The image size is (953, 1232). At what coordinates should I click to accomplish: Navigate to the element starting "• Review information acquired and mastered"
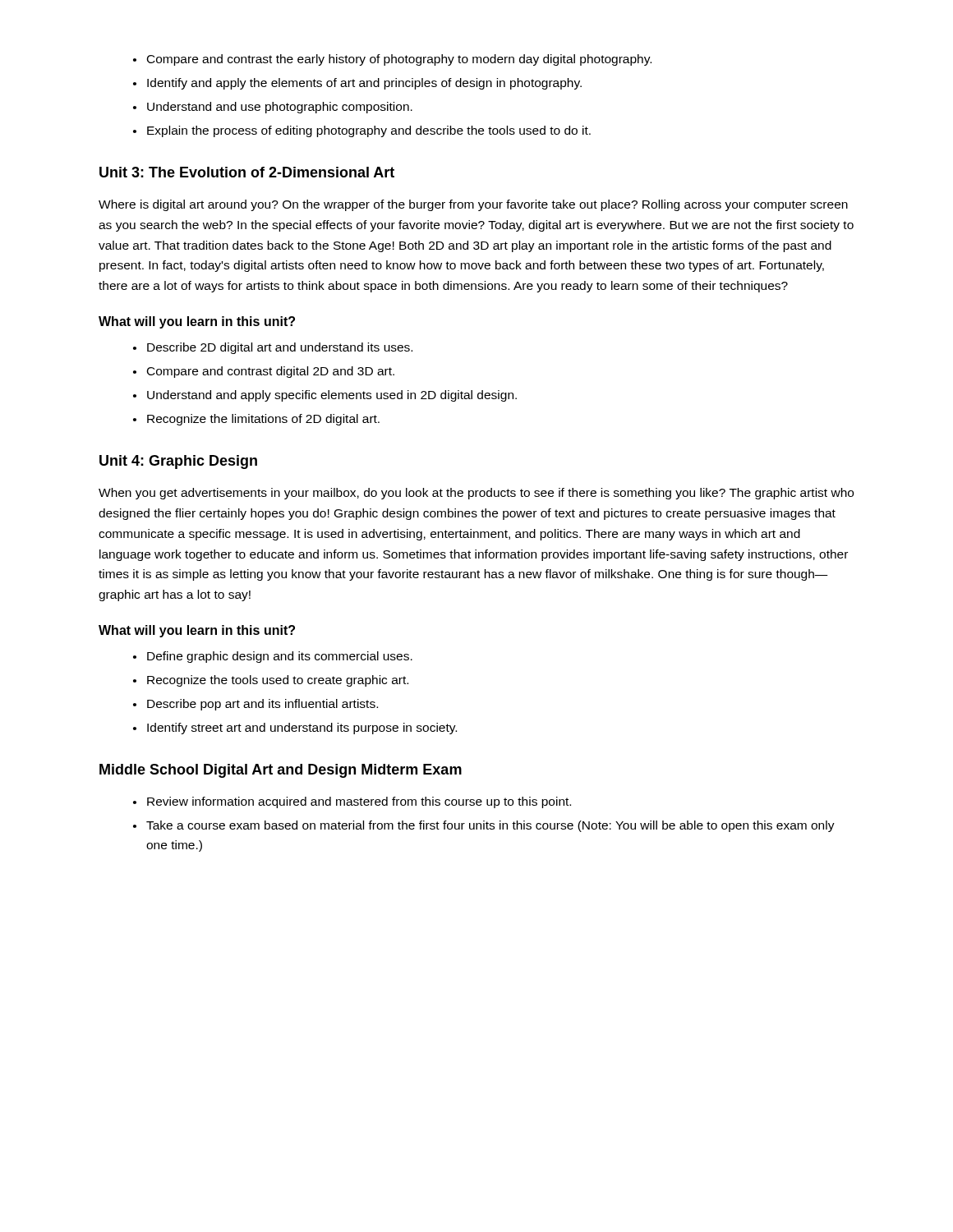(489, 802)
